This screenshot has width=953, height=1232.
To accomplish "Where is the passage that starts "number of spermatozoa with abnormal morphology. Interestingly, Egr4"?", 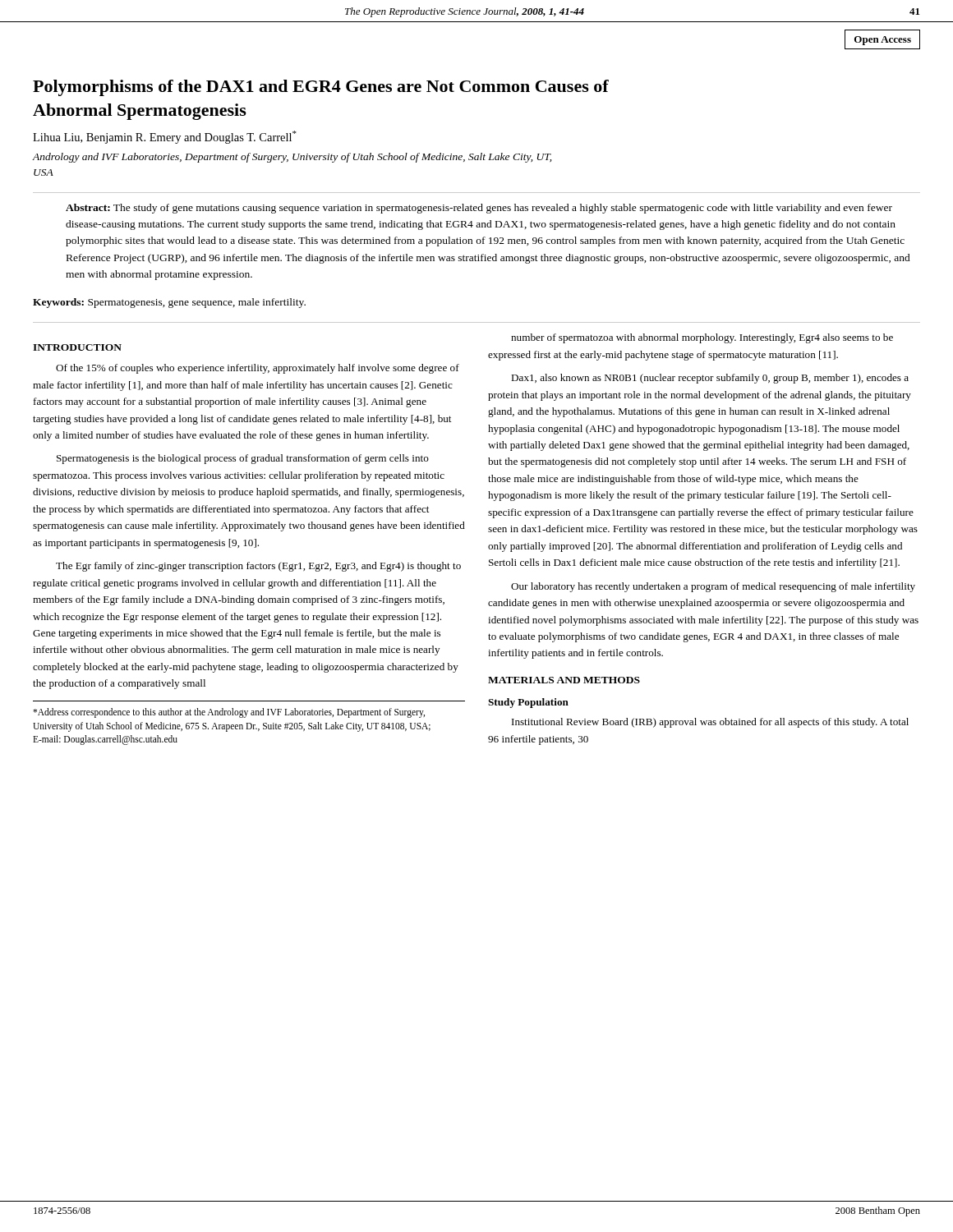I will 691,346.
